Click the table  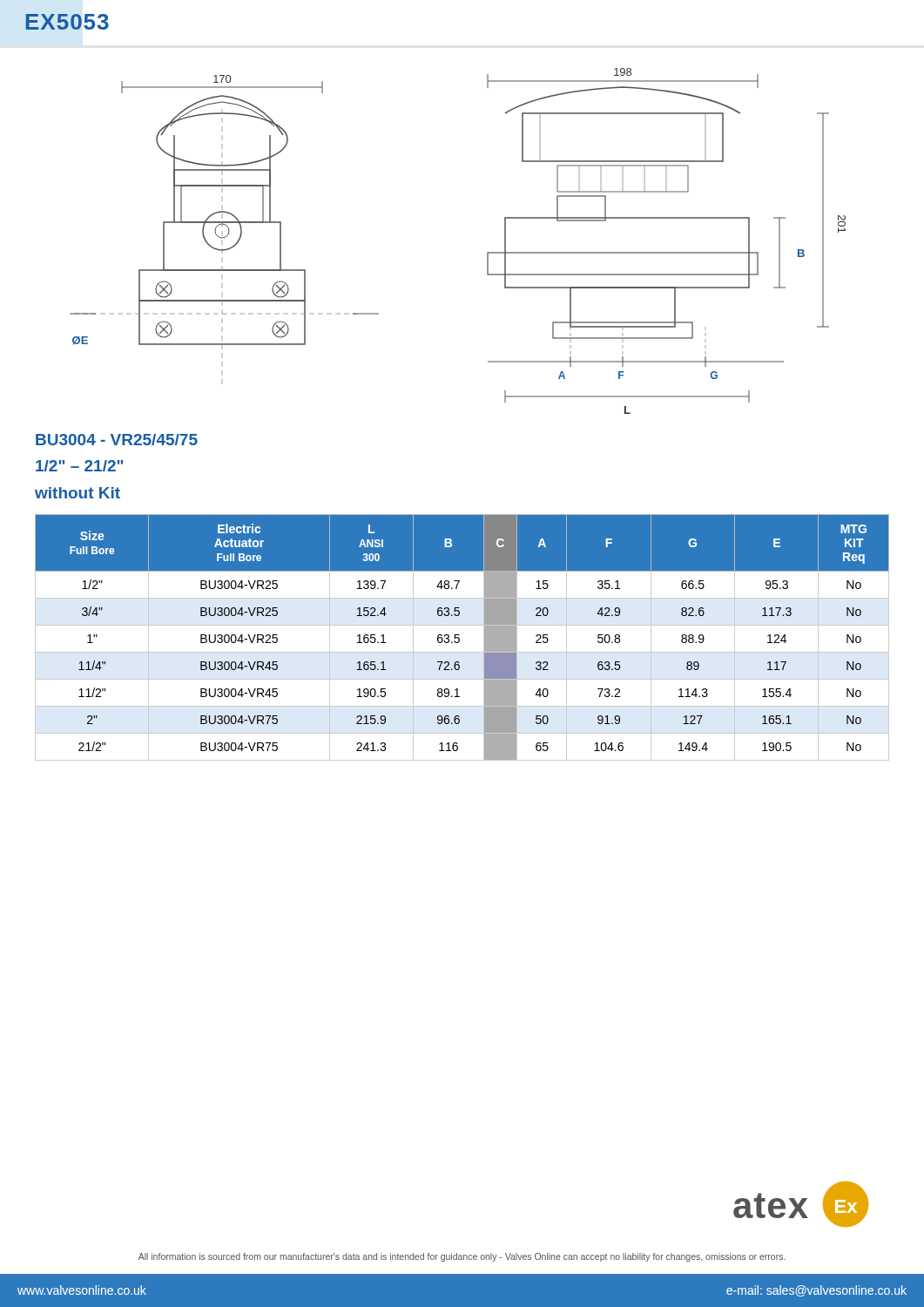tap(462, 637)
